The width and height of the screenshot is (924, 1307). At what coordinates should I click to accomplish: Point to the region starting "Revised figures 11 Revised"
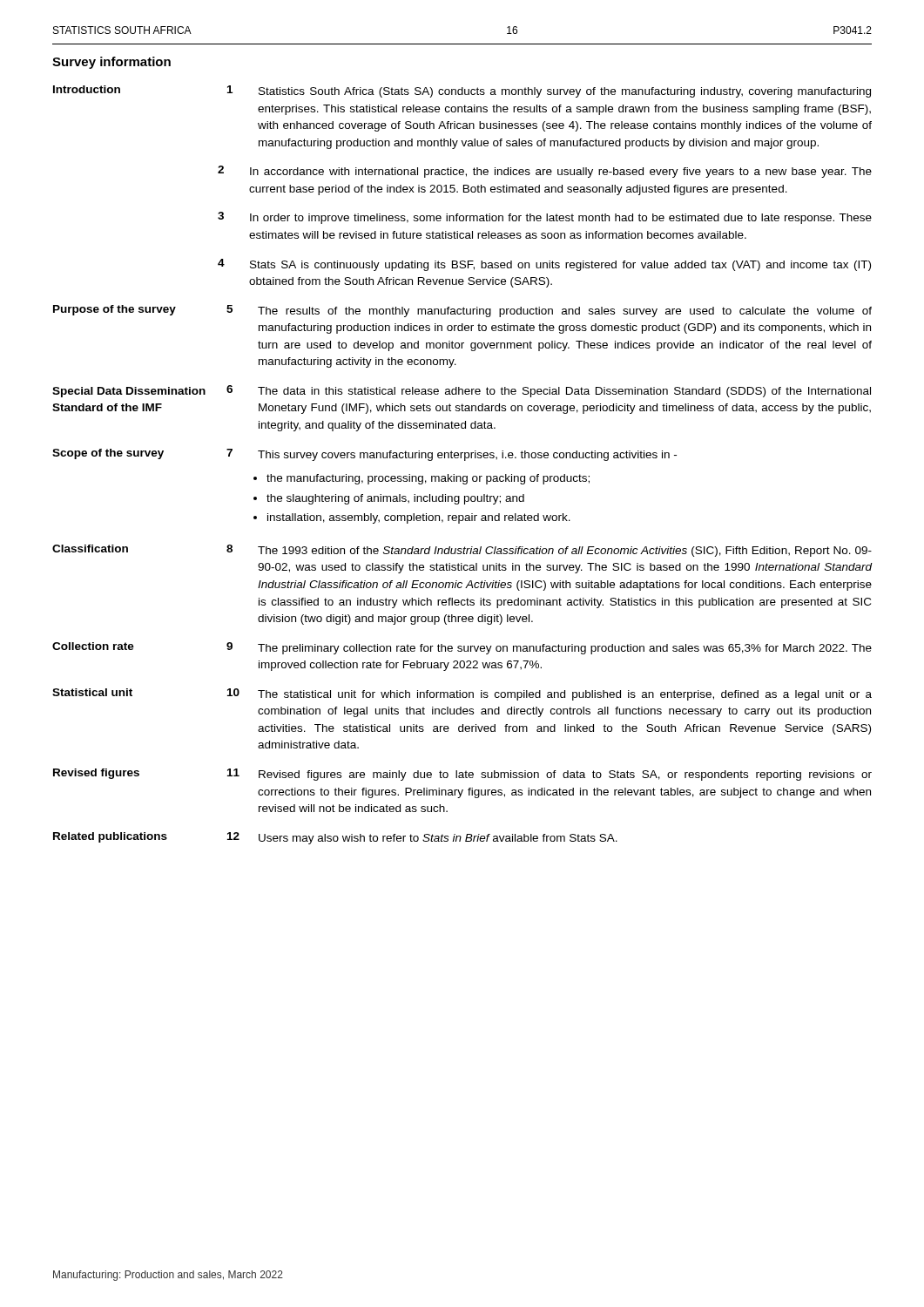point(462,791)
